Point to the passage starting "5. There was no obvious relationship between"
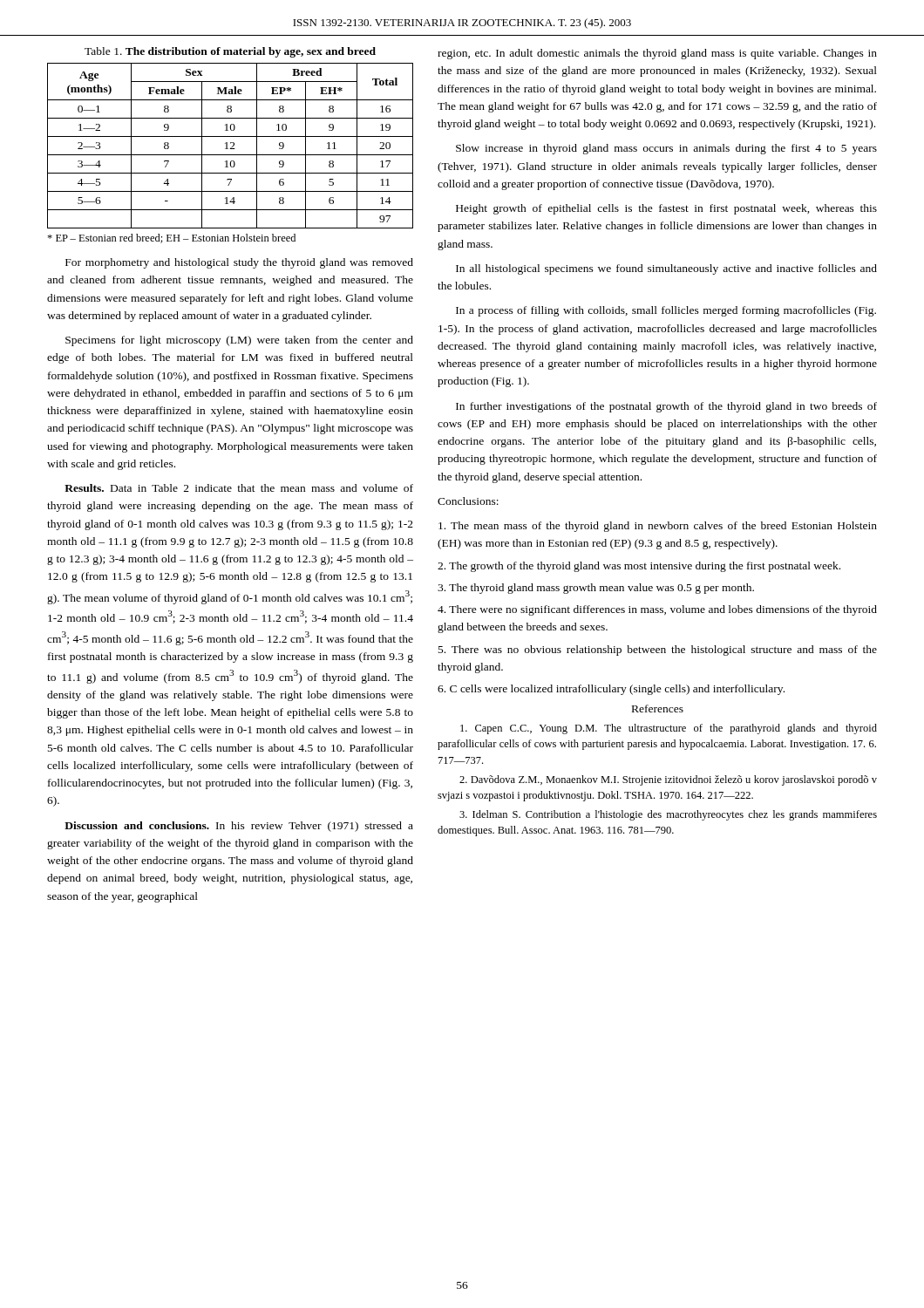 pyautogui.click(x=657, y=658)
